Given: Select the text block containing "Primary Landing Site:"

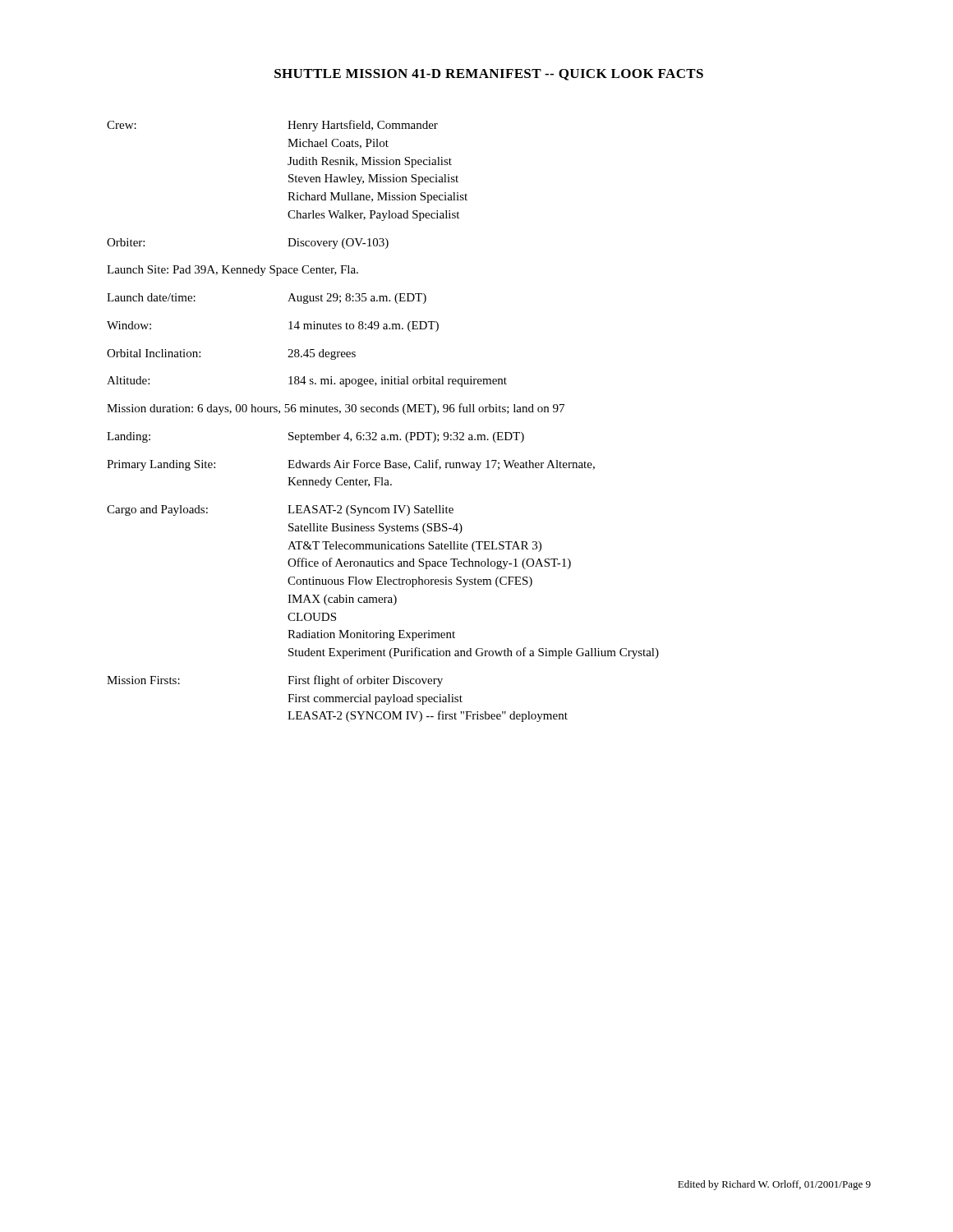Looking at the screenshot, I should tap(489, 473).
